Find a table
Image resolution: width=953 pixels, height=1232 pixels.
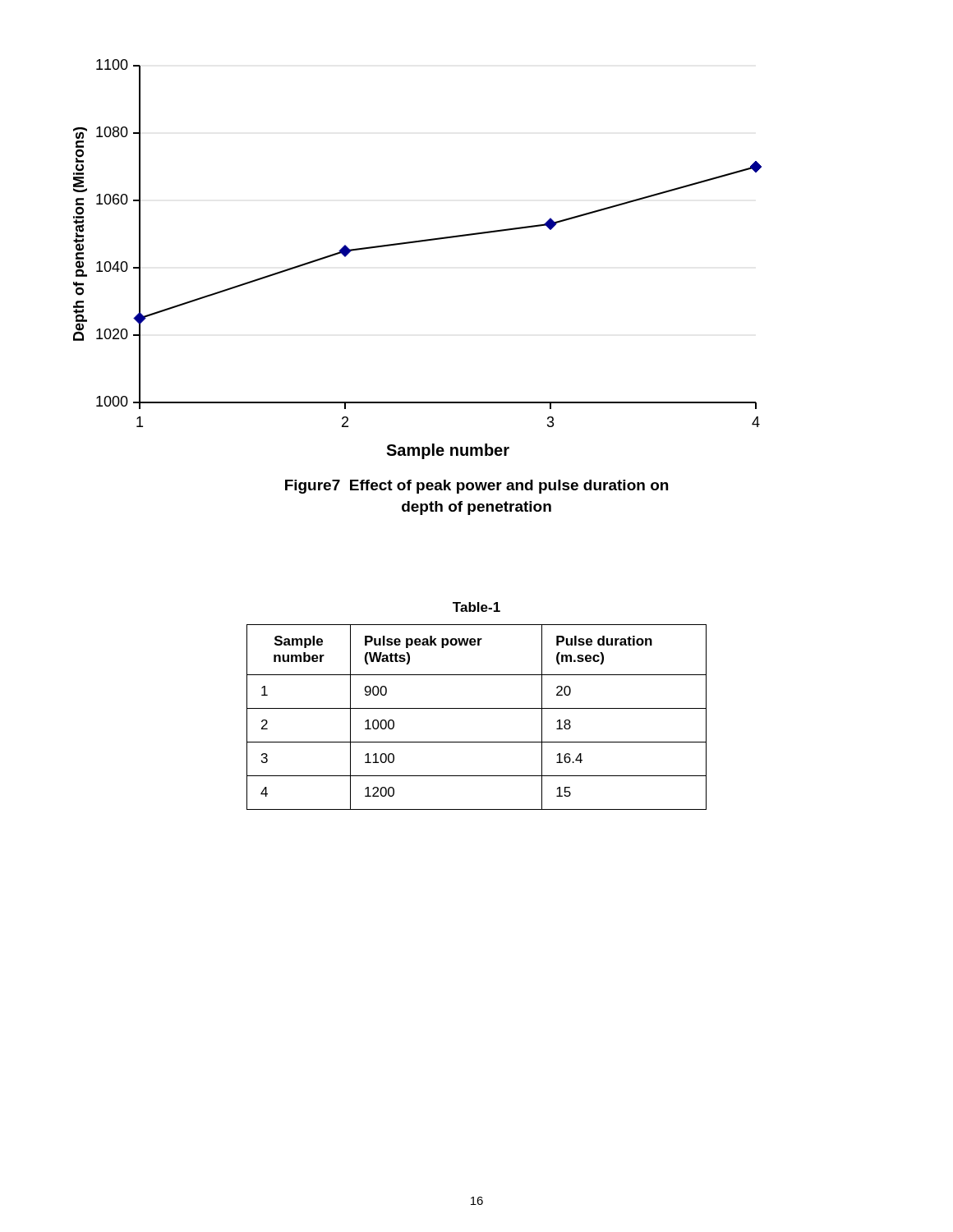coord(476,717)
